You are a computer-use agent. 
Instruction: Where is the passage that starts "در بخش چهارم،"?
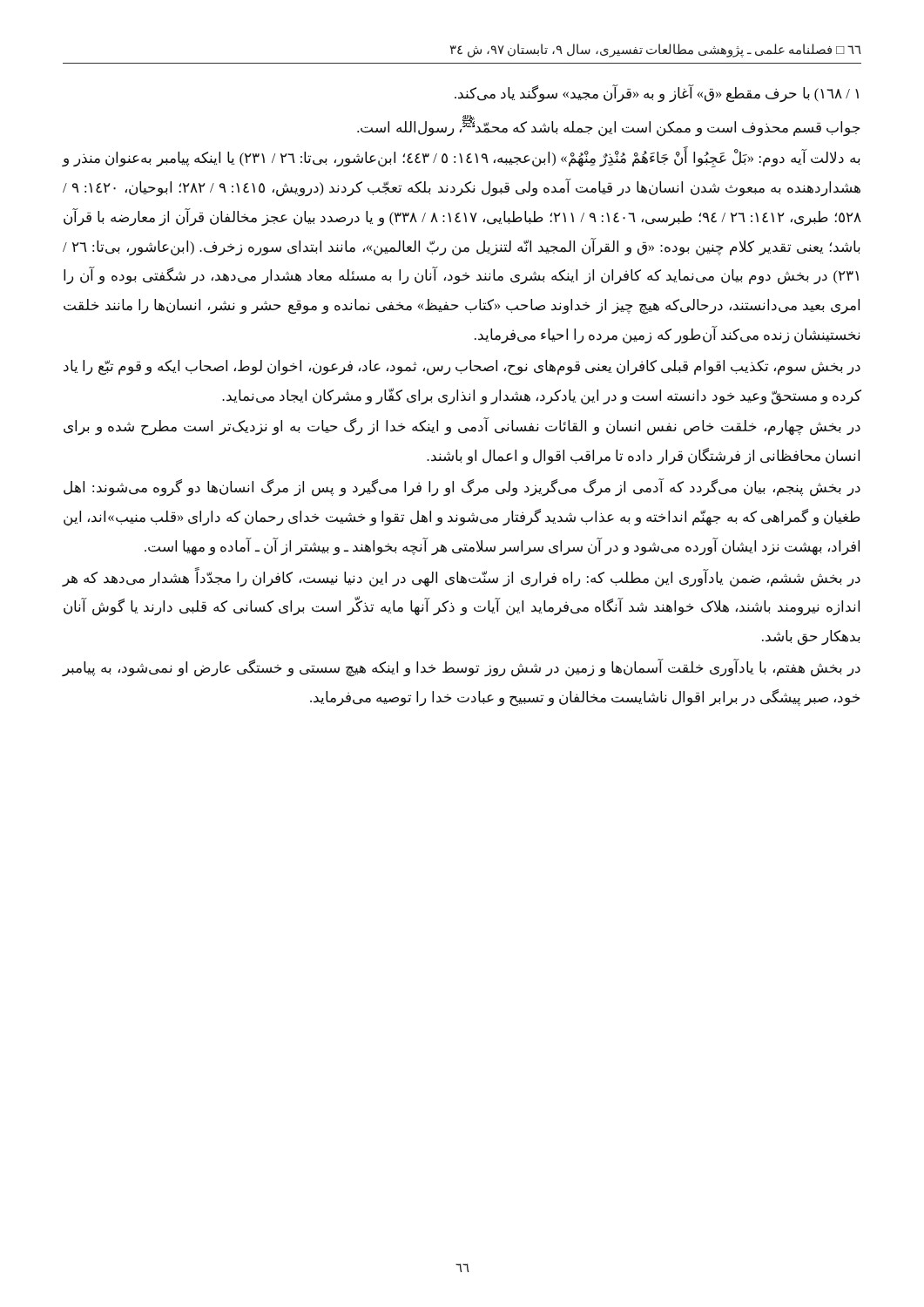coord(462,442)
